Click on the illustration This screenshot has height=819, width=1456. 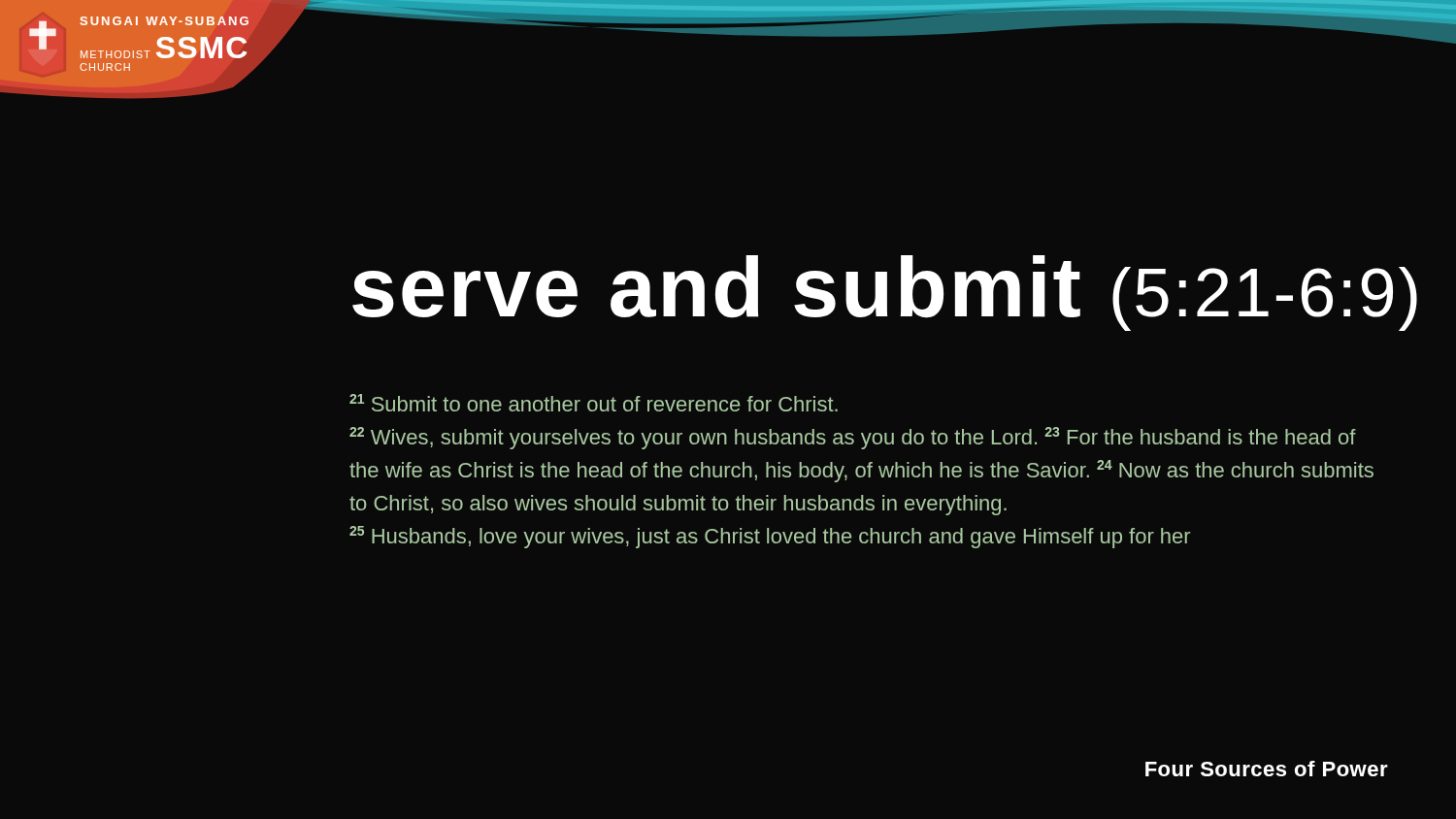(728, 53)
